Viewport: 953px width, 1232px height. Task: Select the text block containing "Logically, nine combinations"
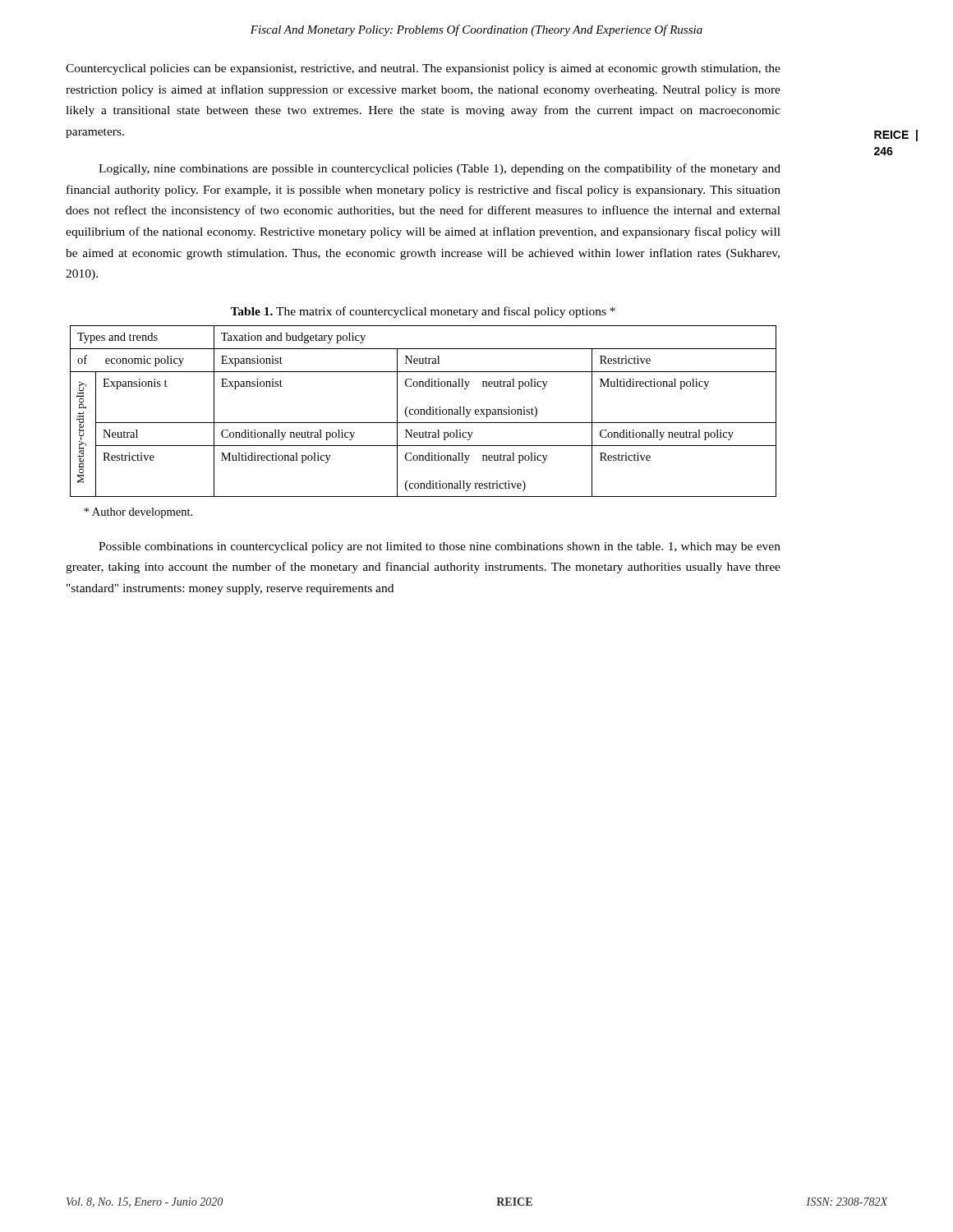click(x=423, y=221)
